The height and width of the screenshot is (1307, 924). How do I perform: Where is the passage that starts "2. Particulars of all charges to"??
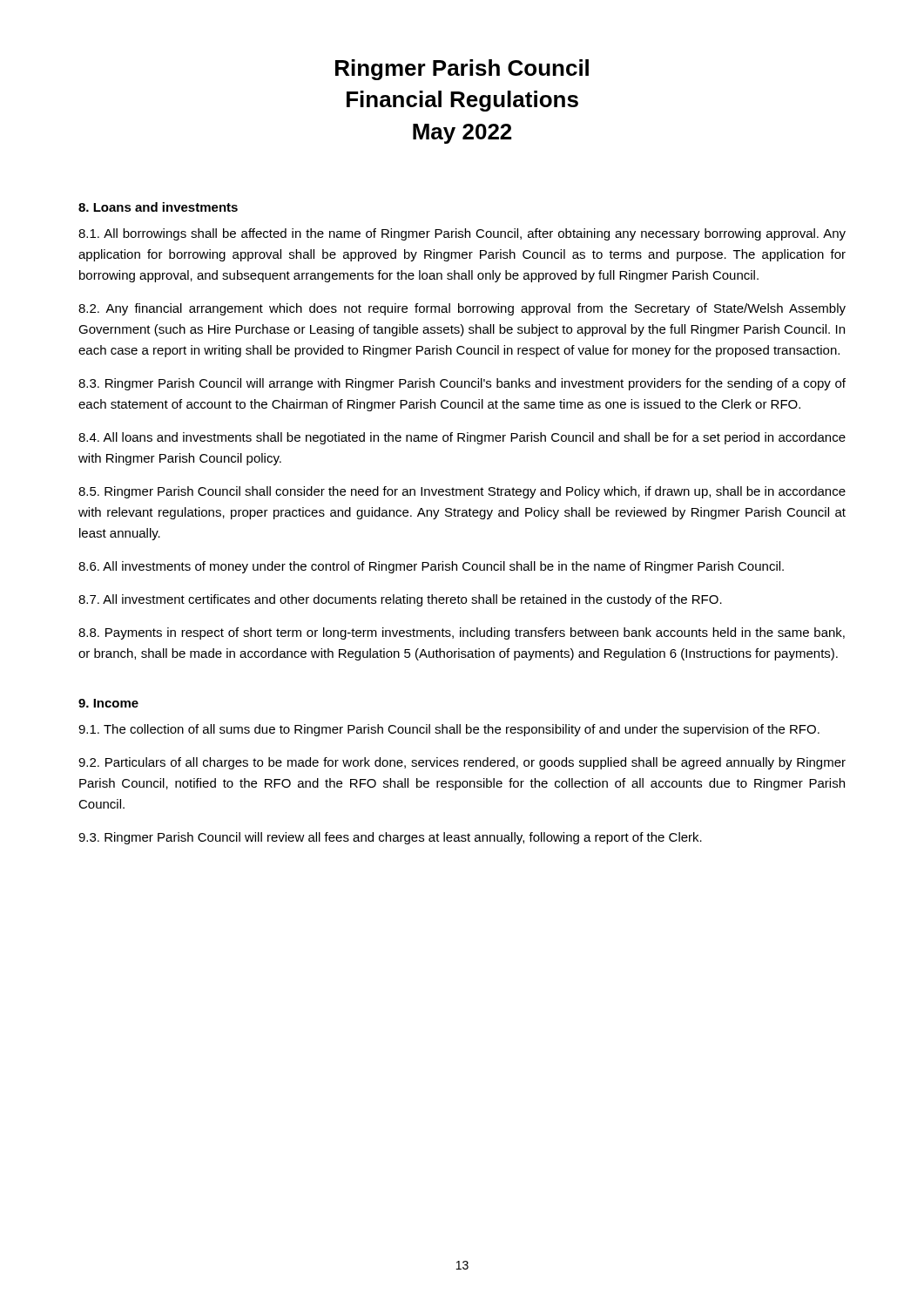pos(462,783)
